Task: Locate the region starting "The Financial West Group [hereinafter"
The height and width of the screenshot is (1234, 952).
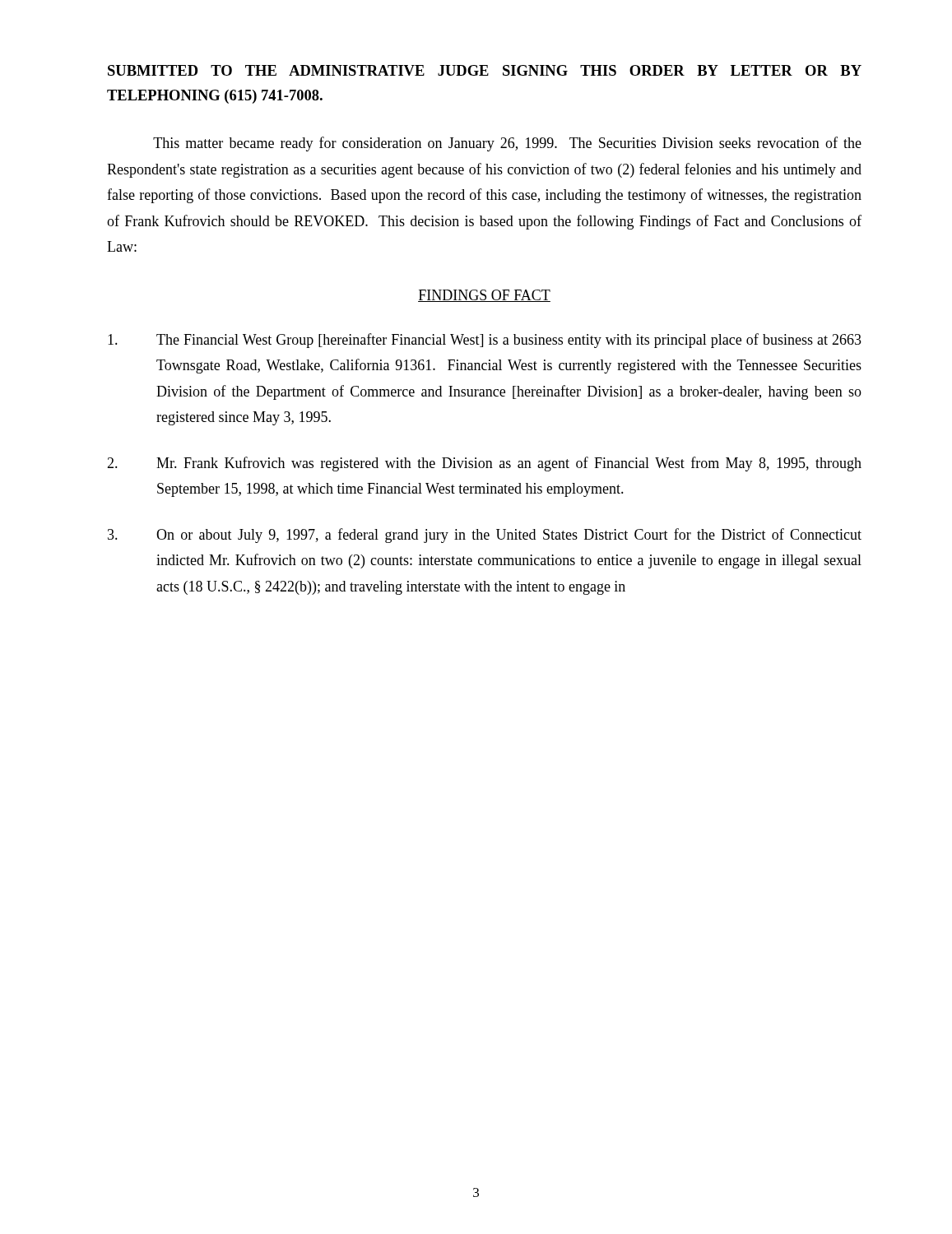Action: pyautogui.click(x=484, y=379)
